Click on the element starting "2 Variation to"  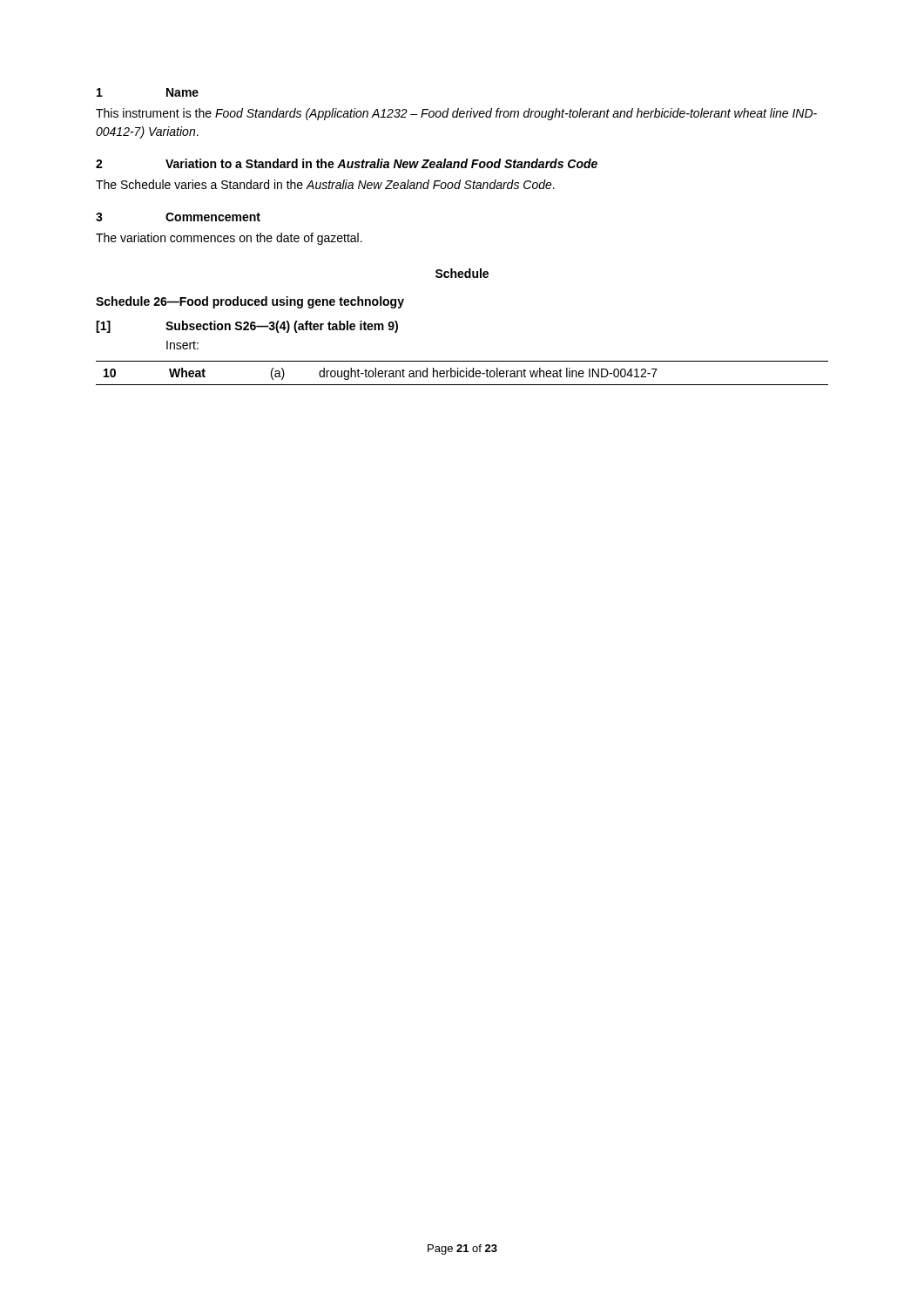point(347,164)
